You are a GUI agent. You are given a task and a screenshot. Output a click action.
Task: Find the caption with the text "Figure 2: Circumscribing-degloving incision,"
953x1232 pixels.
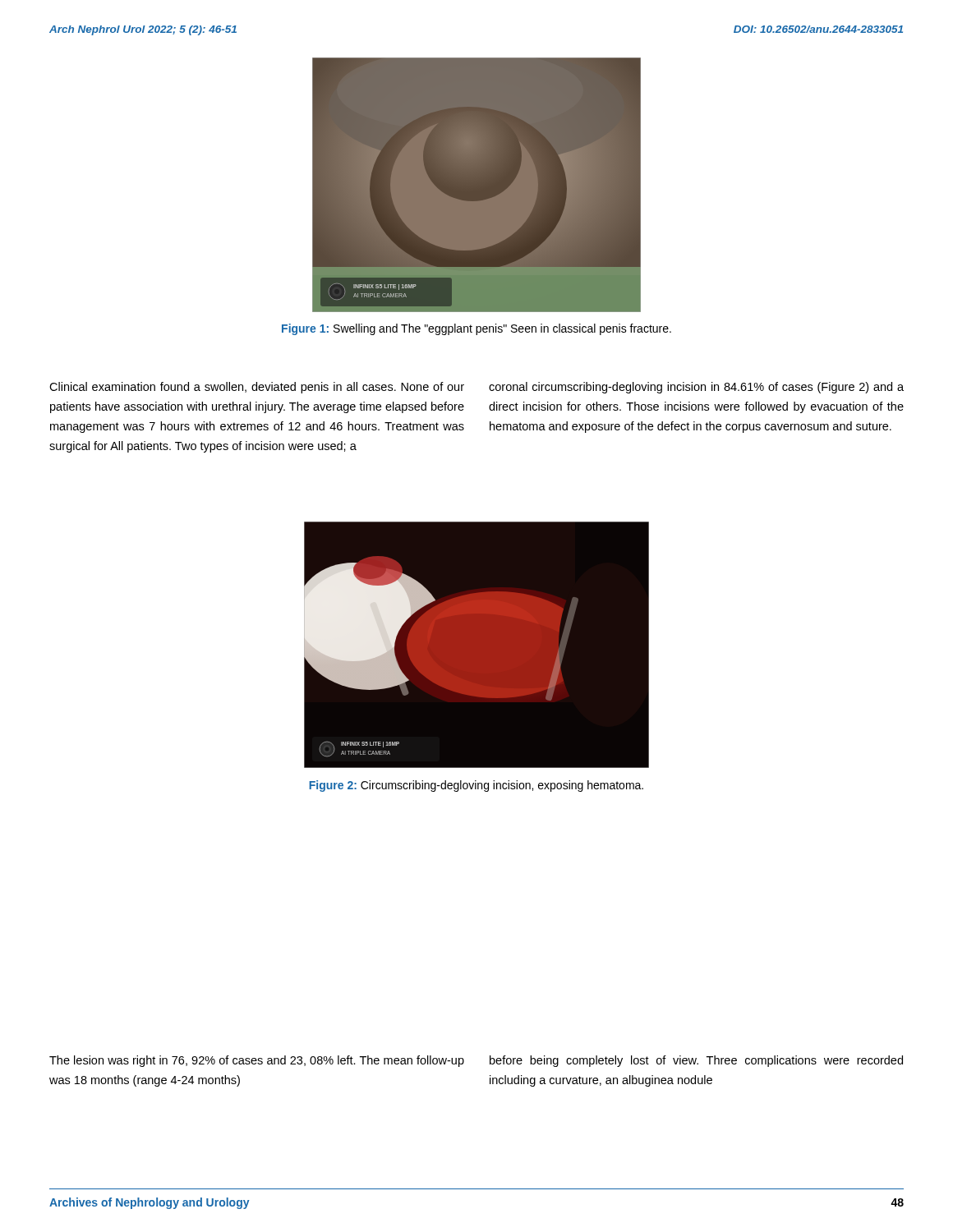(x=476, y=785)
